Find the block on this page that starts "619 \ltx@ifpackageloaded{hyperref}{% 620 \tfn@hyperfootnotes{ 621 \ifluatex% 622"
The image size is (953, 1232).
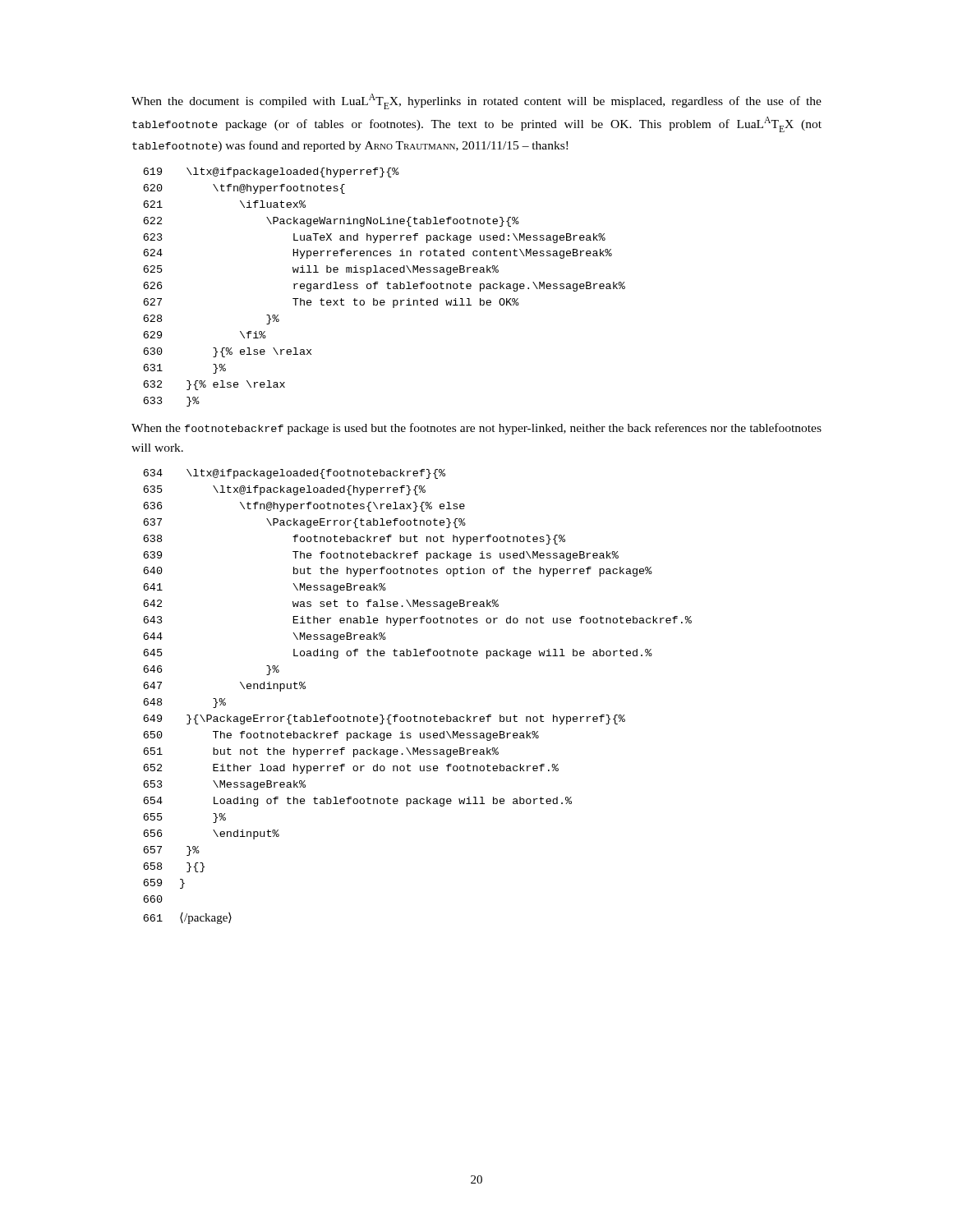476,287
